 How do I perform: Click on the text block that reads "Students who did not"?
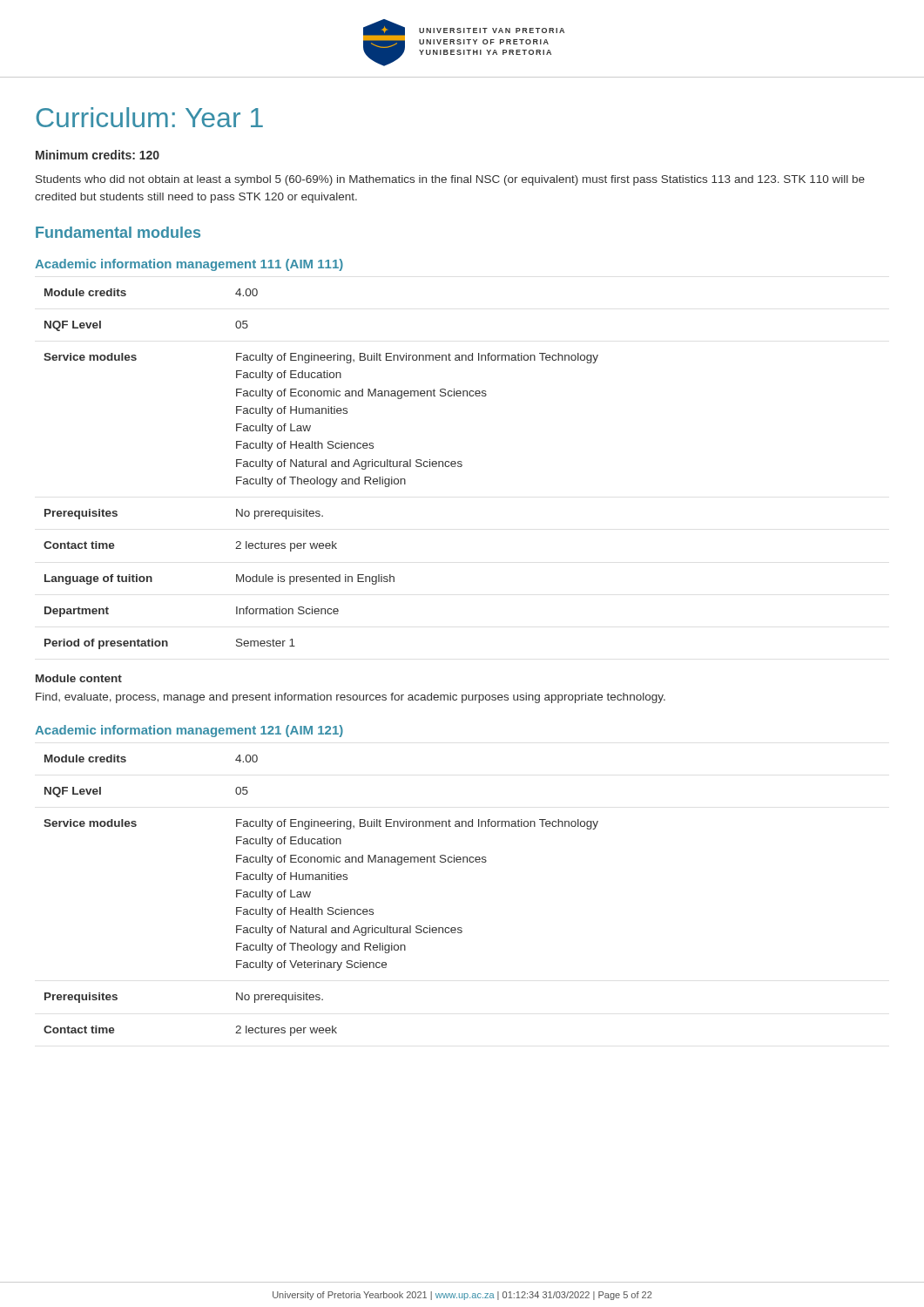point(462,188)
